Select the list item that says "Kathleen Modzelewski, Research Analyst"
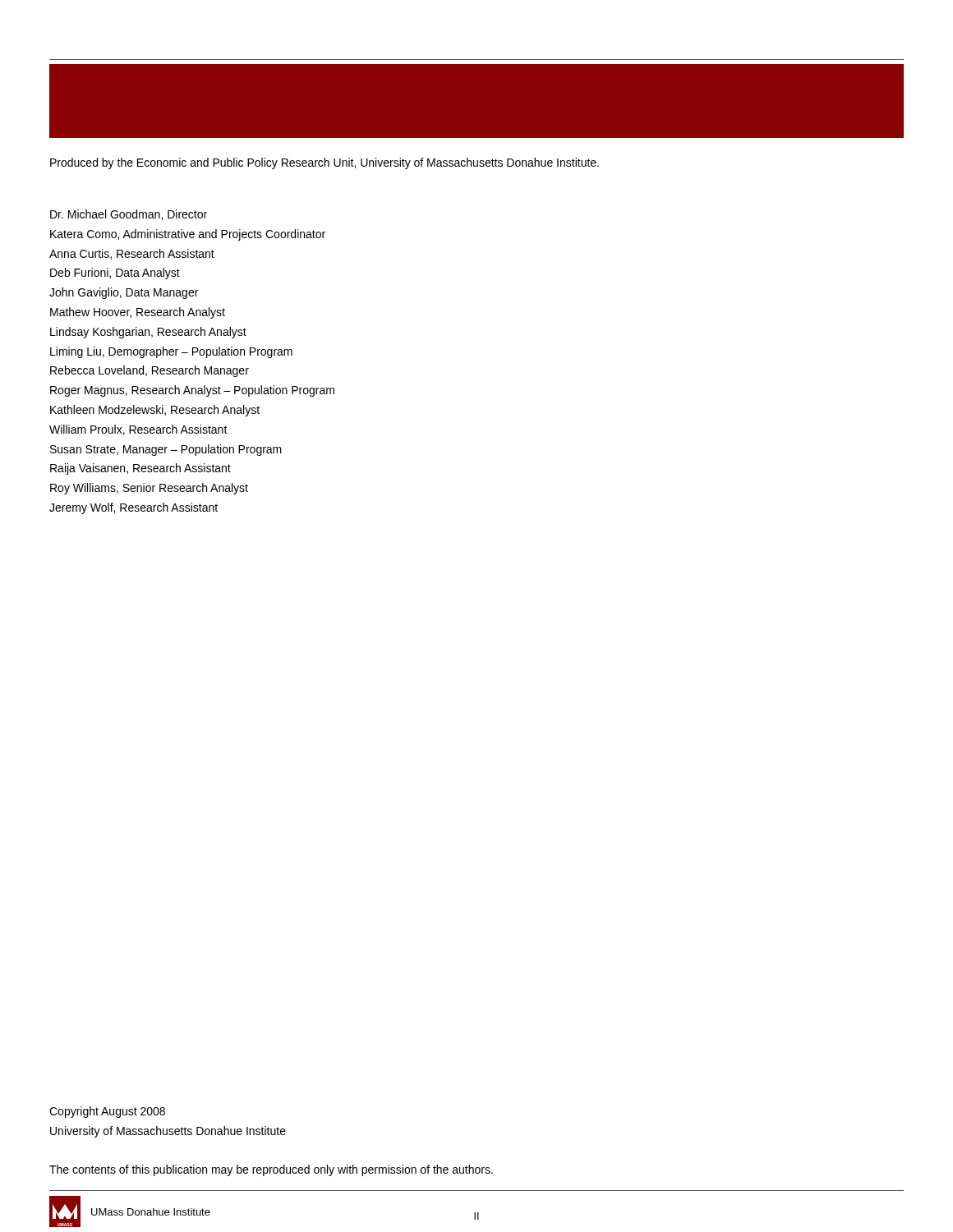Viewport: 953px width, 1232px height. click(154, 410)
